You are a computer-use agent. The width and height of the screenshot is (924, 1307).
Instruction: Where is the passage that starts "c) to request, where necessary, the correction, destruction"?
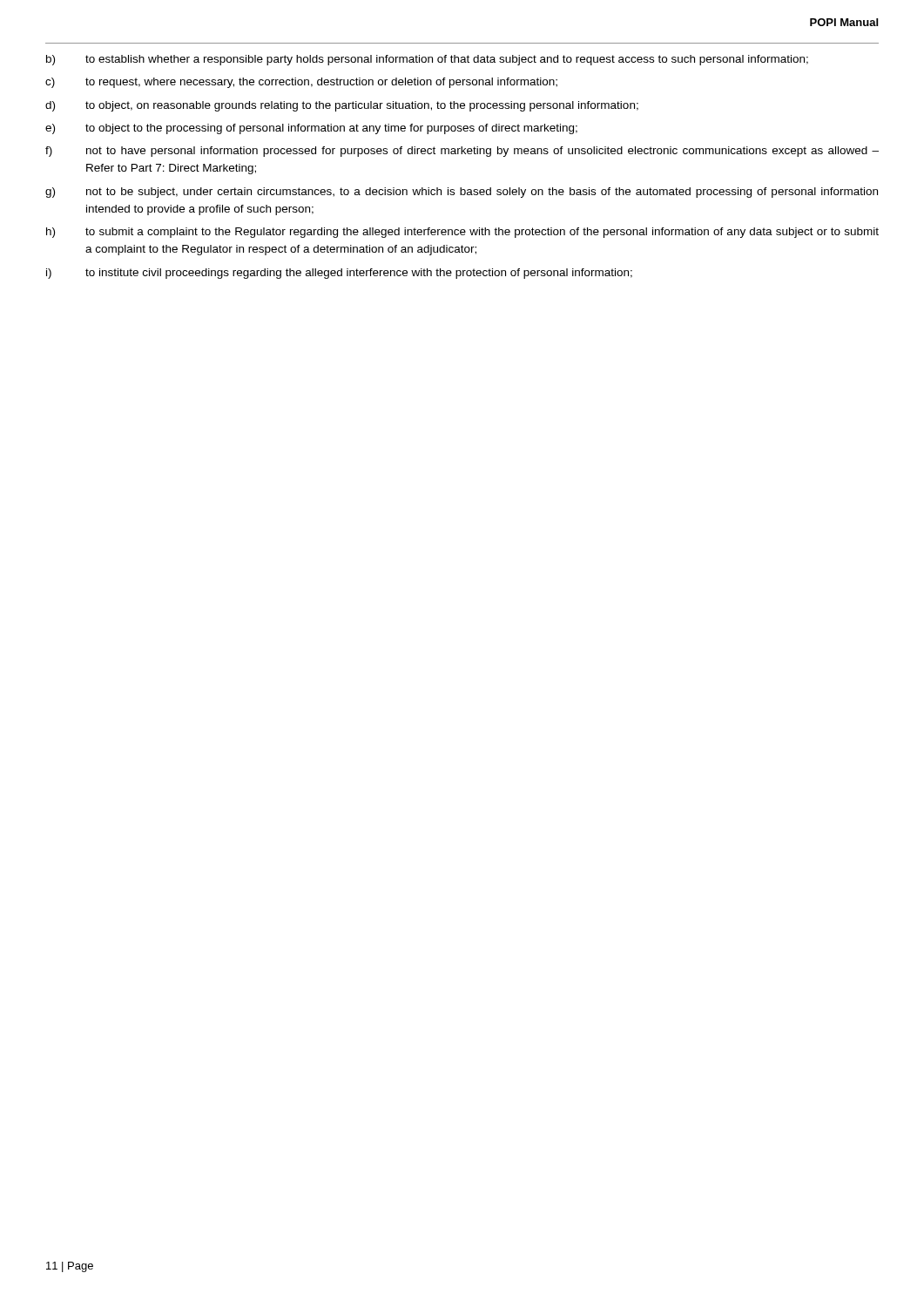pos(462,82)
